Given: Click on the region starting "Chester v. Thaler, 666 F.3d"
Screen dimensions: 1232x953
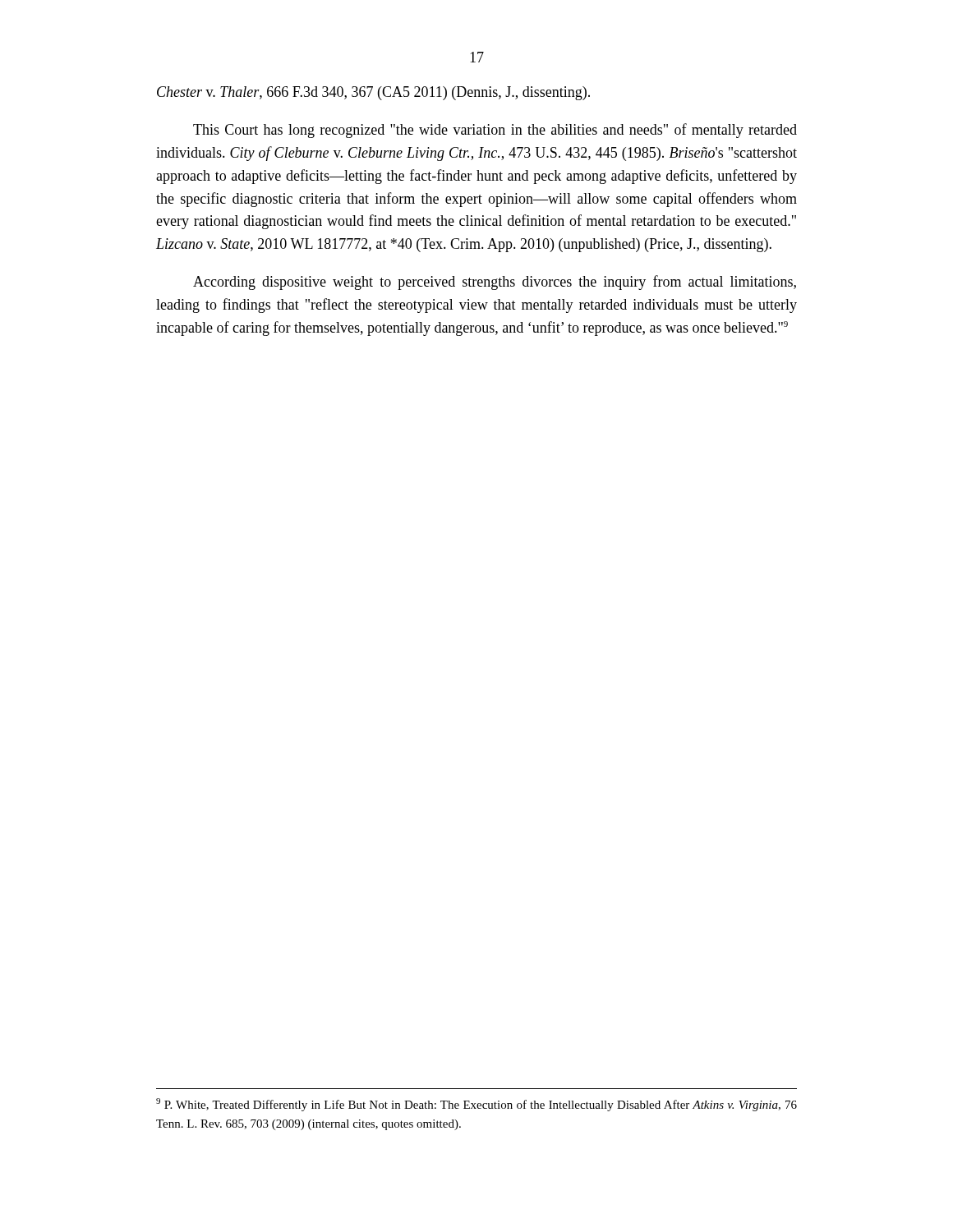Looking at the screenshot, I should [476, 93].
